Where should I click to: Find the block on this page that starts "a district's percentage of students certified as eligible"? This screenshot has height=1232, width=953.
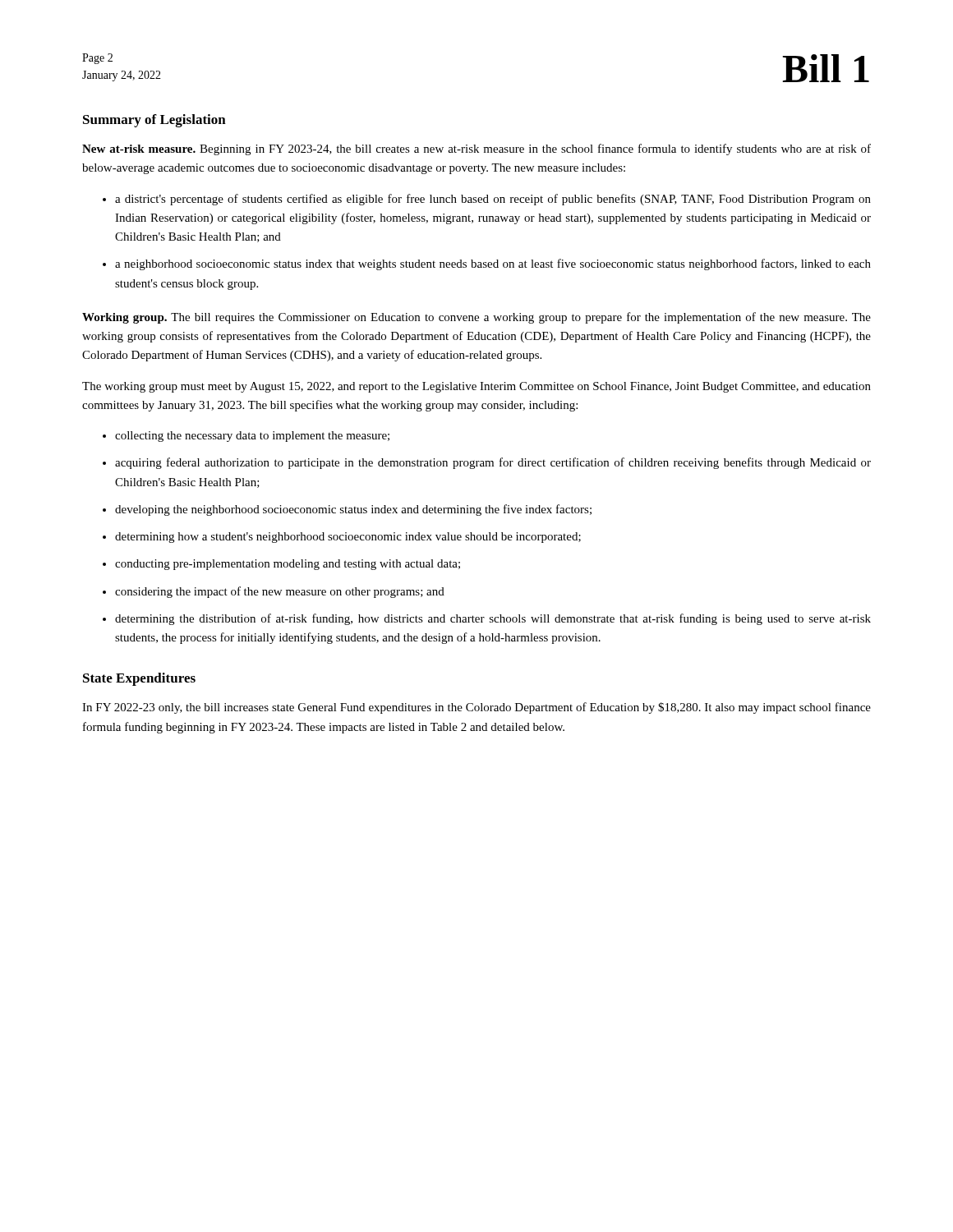pos(493,217)
